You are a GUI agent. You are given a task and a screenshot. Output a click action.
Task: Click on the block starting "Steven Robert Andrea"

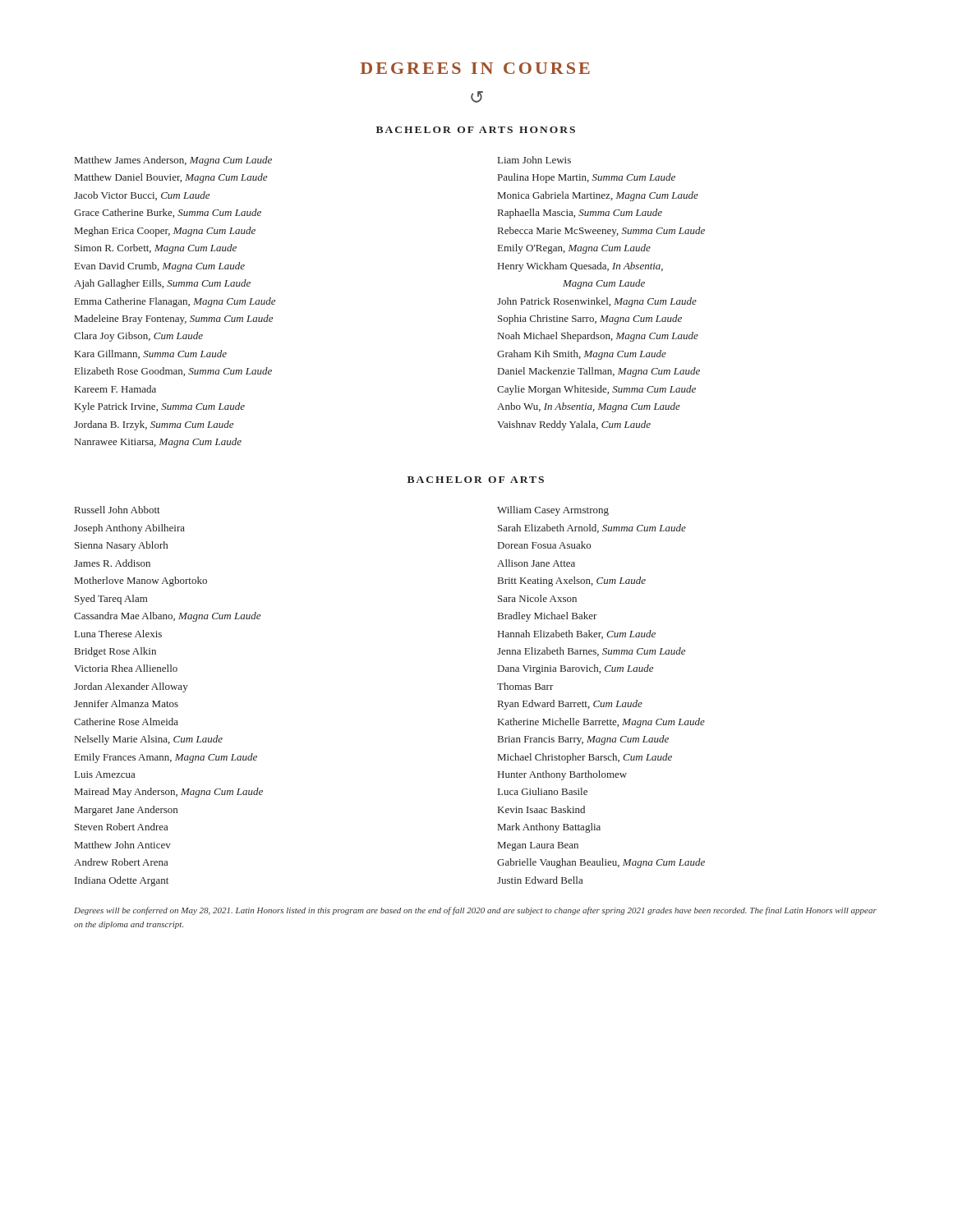click(x=121, y=827)
